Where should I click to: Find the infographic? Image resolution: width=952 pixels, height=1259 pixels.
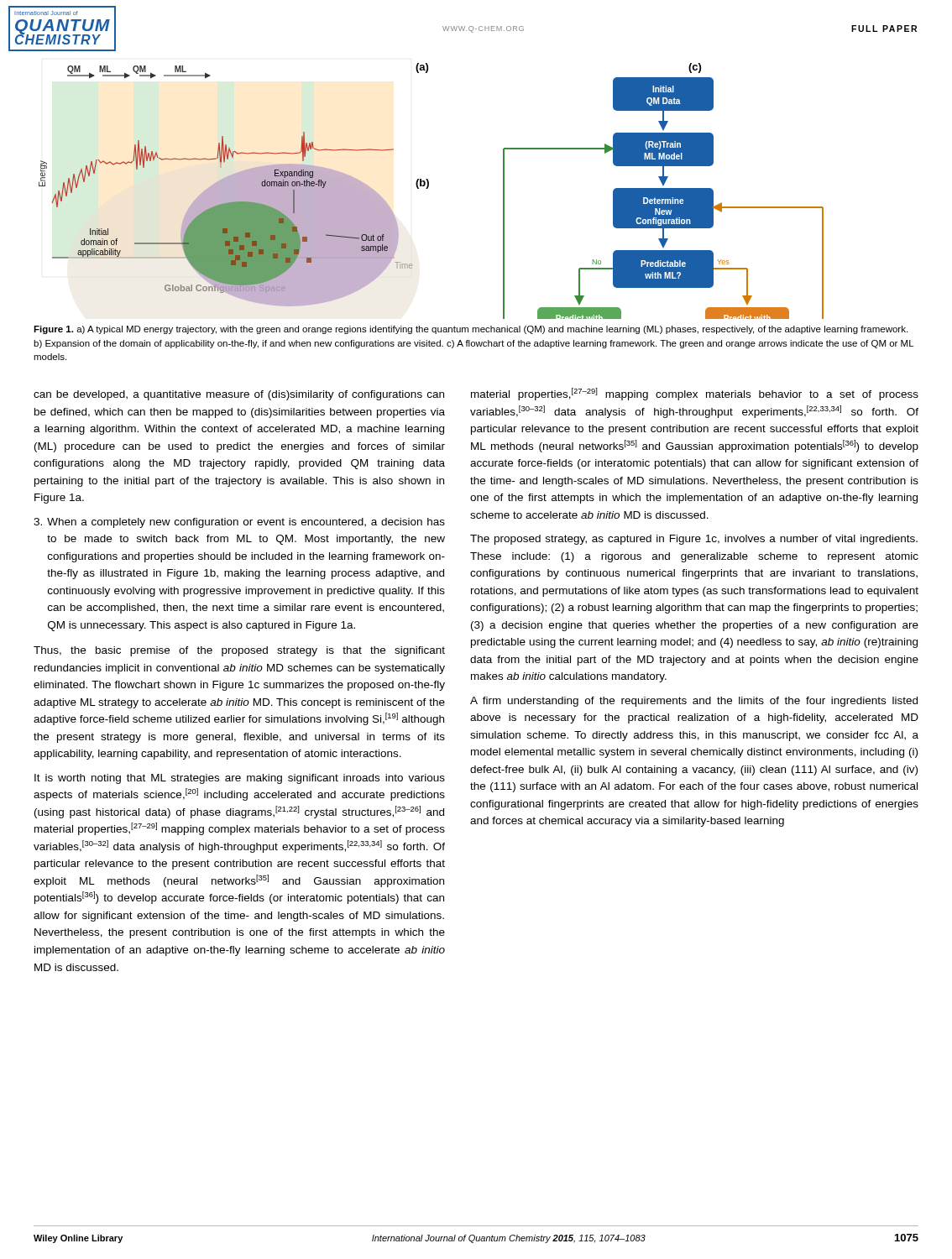[476, 185]
